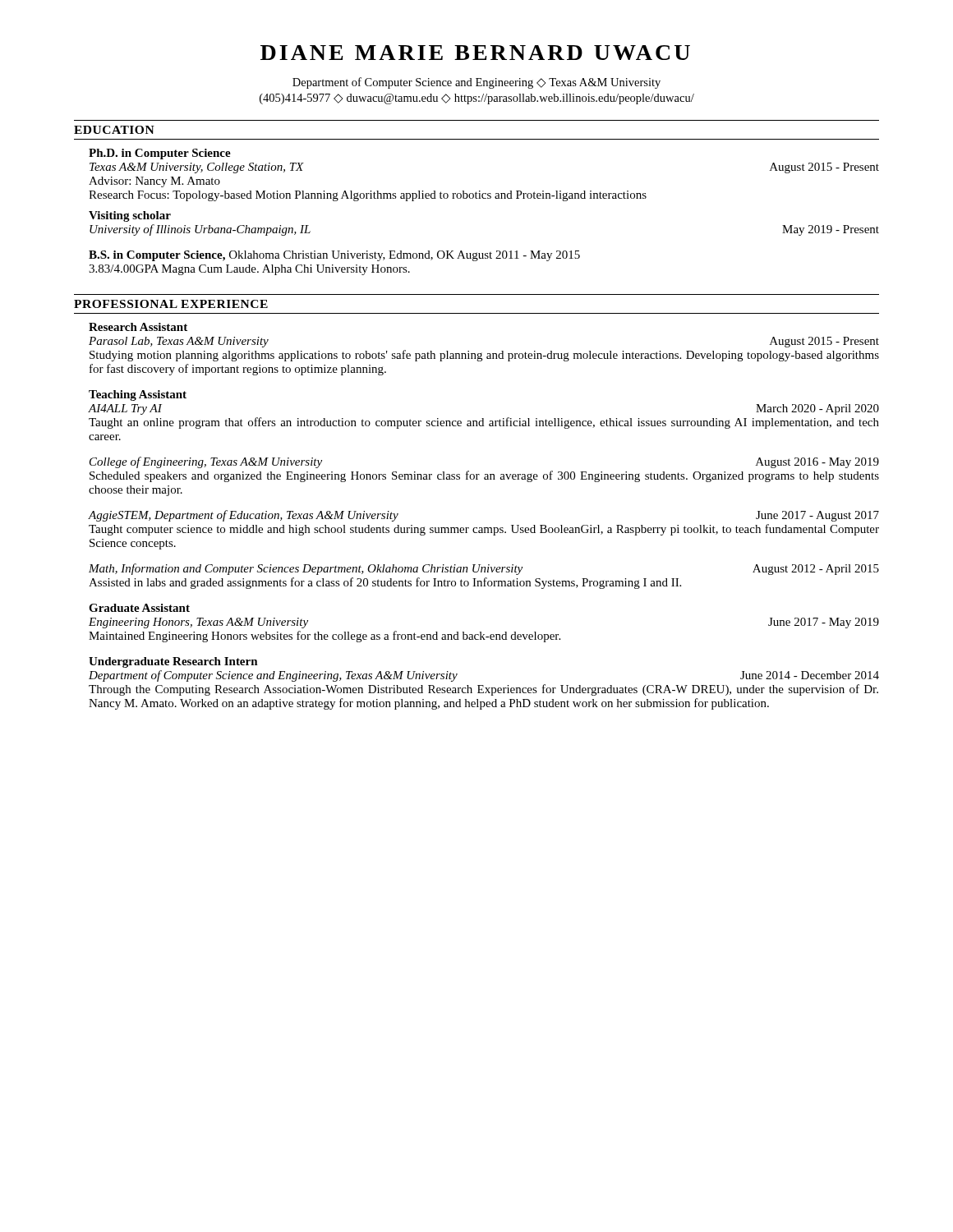The width and height of the screenshot is (953, 1232).
Task: Find the text block that says "College of Engineering, Texas A&M University August 2016"
Action: [x=484, y=476]
